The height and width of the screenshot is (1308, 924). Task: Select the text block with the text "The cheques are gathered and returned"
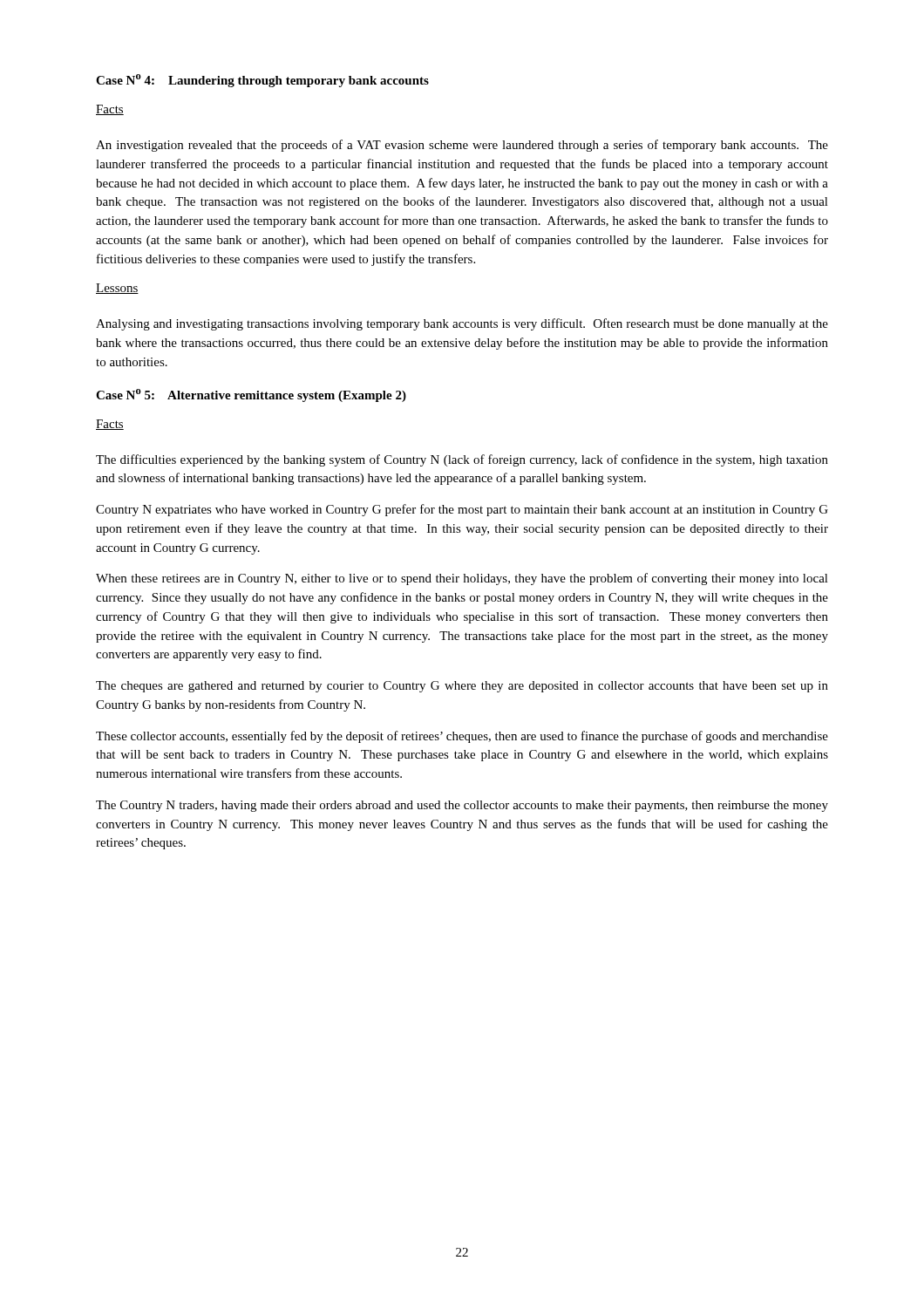point(462,696)
